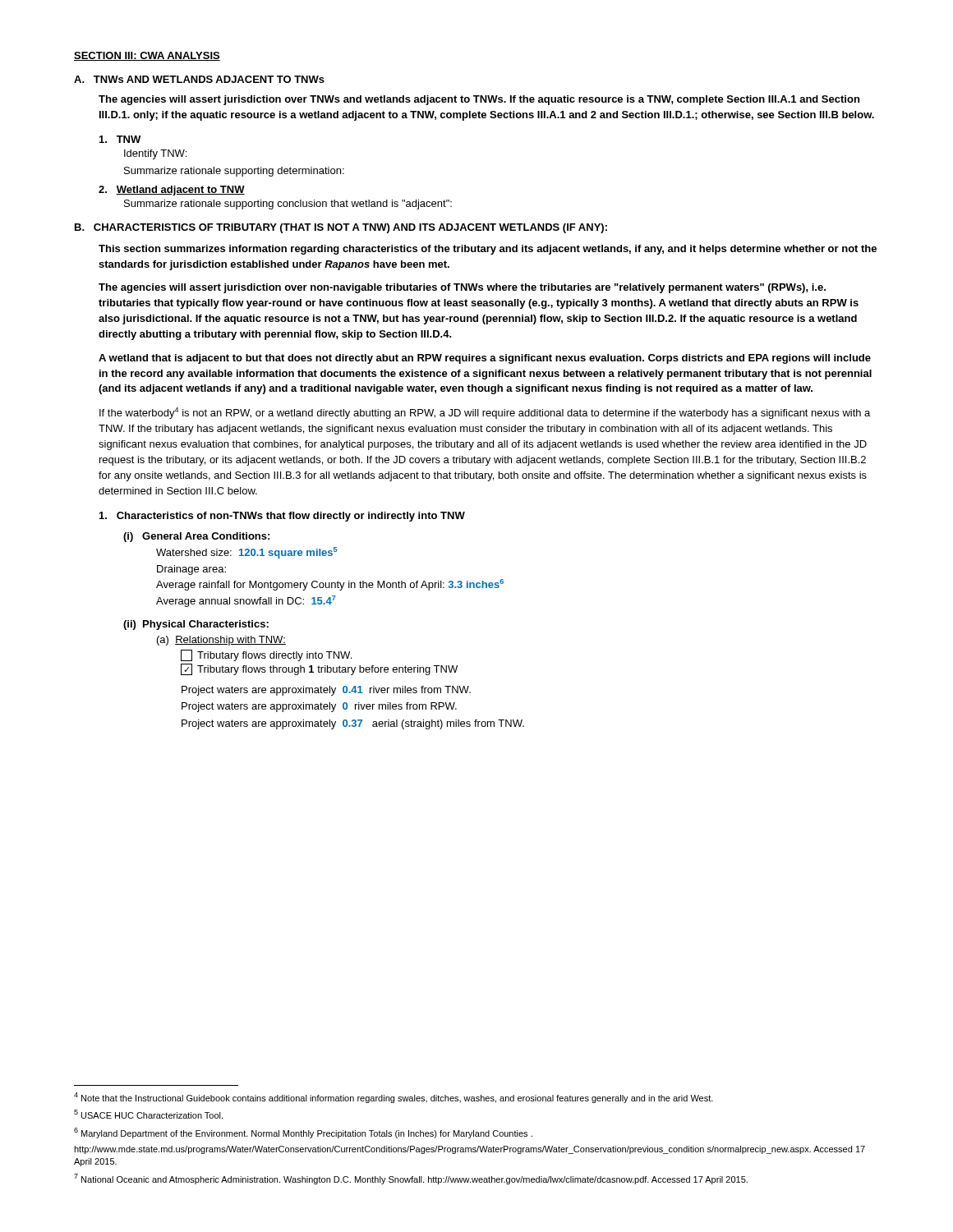
Task: Locate the list item with the text "(ii) Physical Characteristics: (a)"
Action: tap(196, 625)
